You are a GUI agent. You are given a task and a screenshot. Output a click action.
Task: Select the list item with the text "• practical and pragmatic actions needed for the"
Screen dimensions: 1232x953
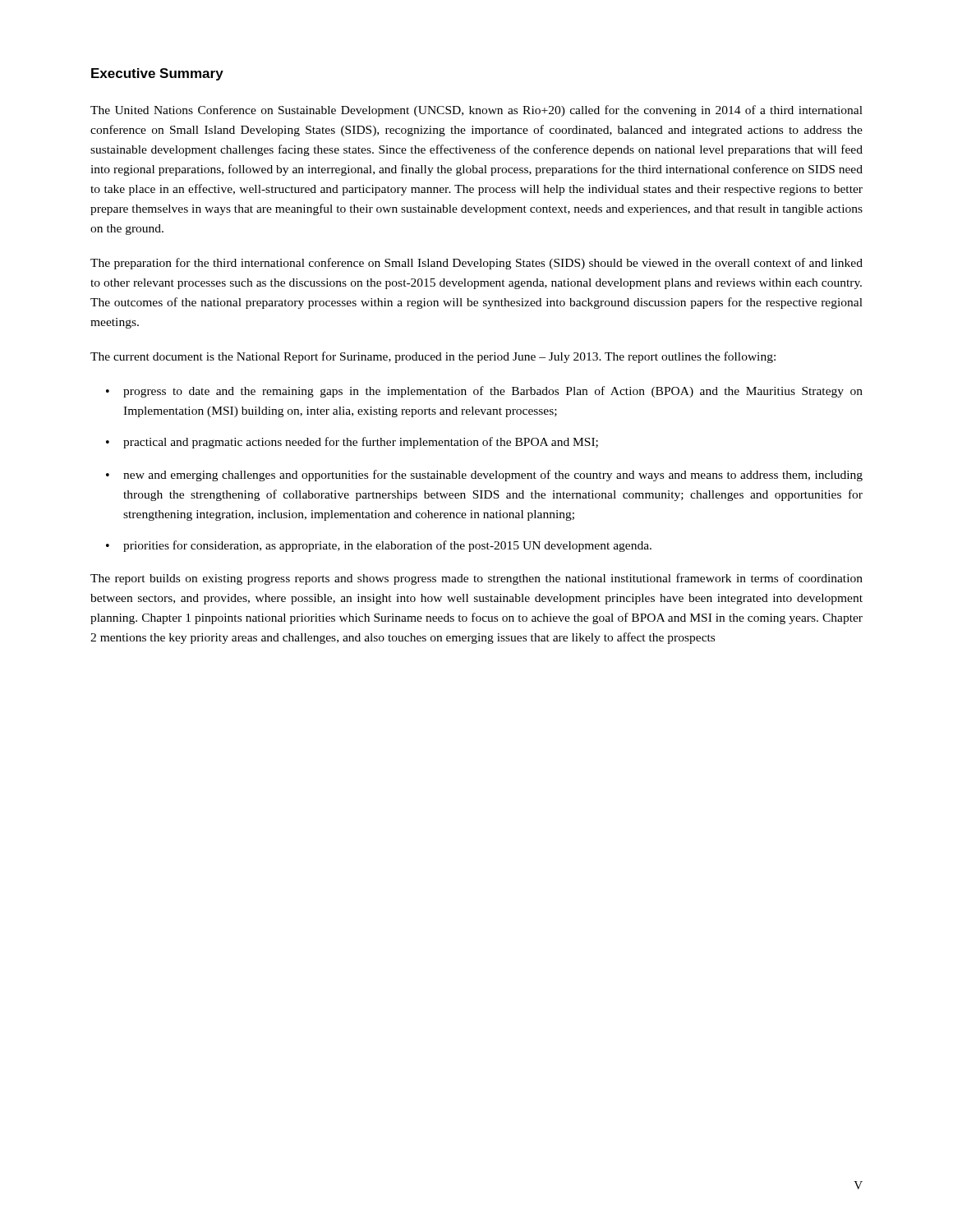coord(484,443)
